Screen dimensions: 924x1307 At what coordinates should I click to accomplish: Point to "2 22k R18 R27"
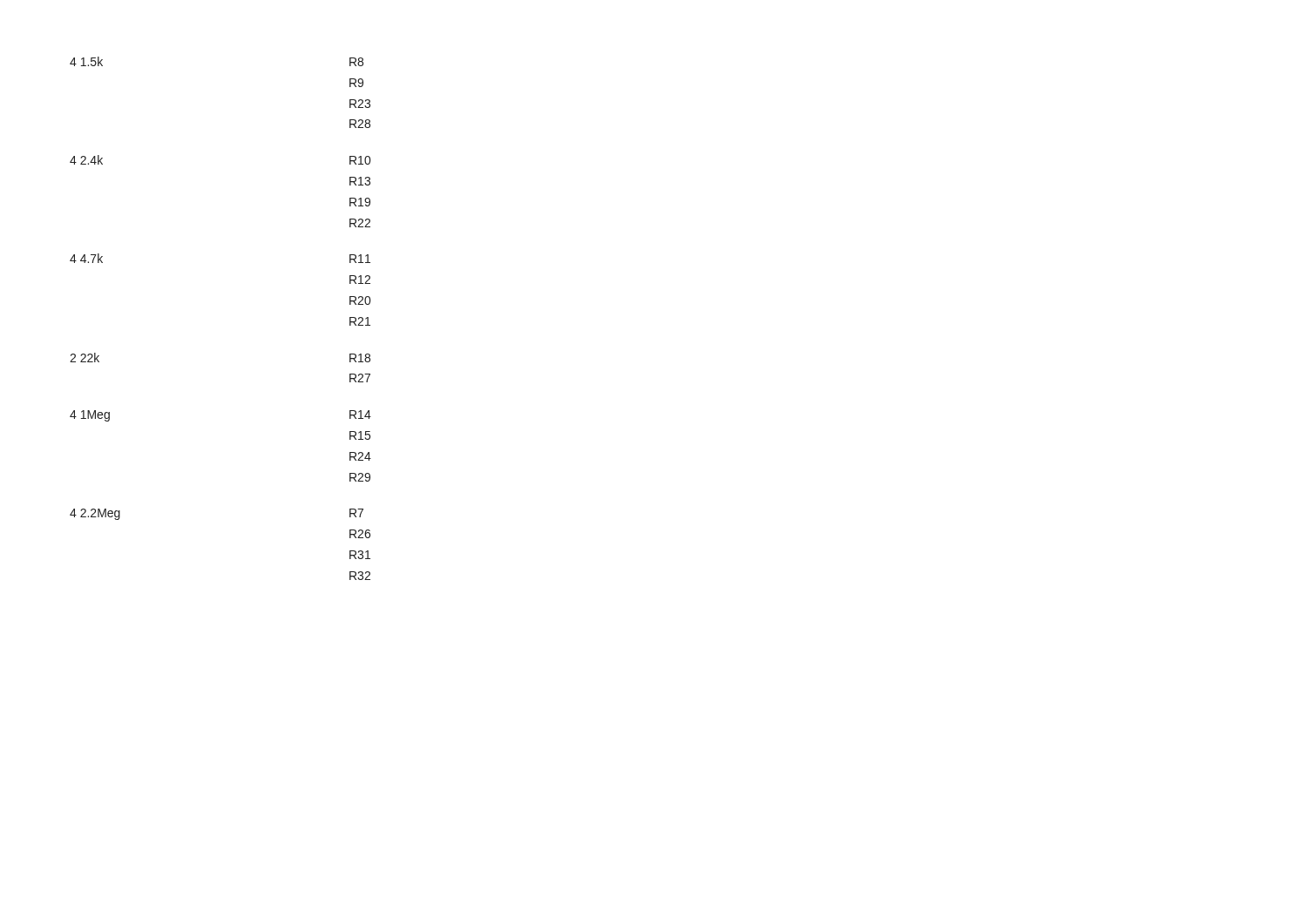pos(84,357)
